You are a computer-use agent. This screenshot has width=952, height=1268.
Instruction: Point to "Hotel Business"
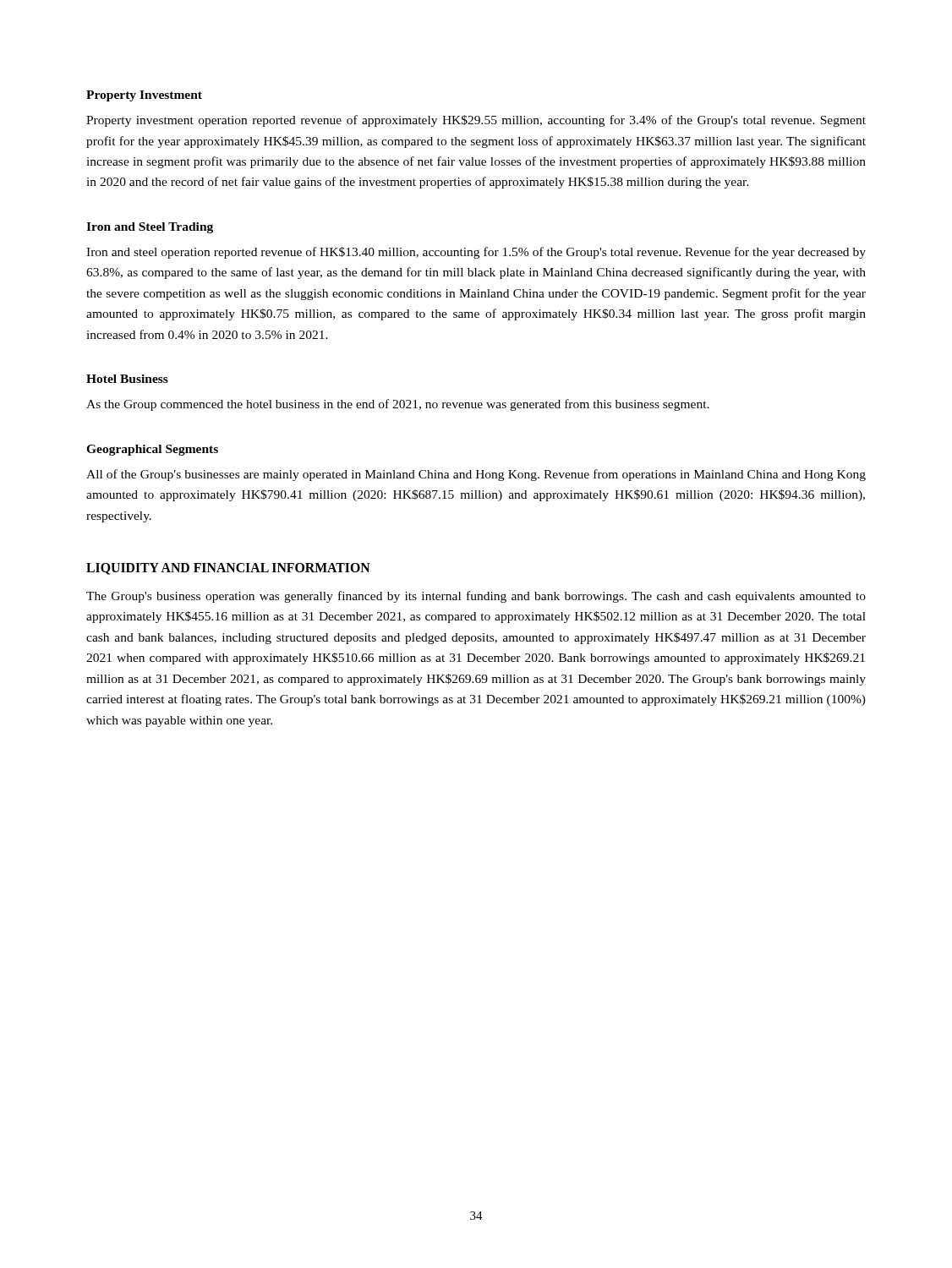(x=127, y=379)
